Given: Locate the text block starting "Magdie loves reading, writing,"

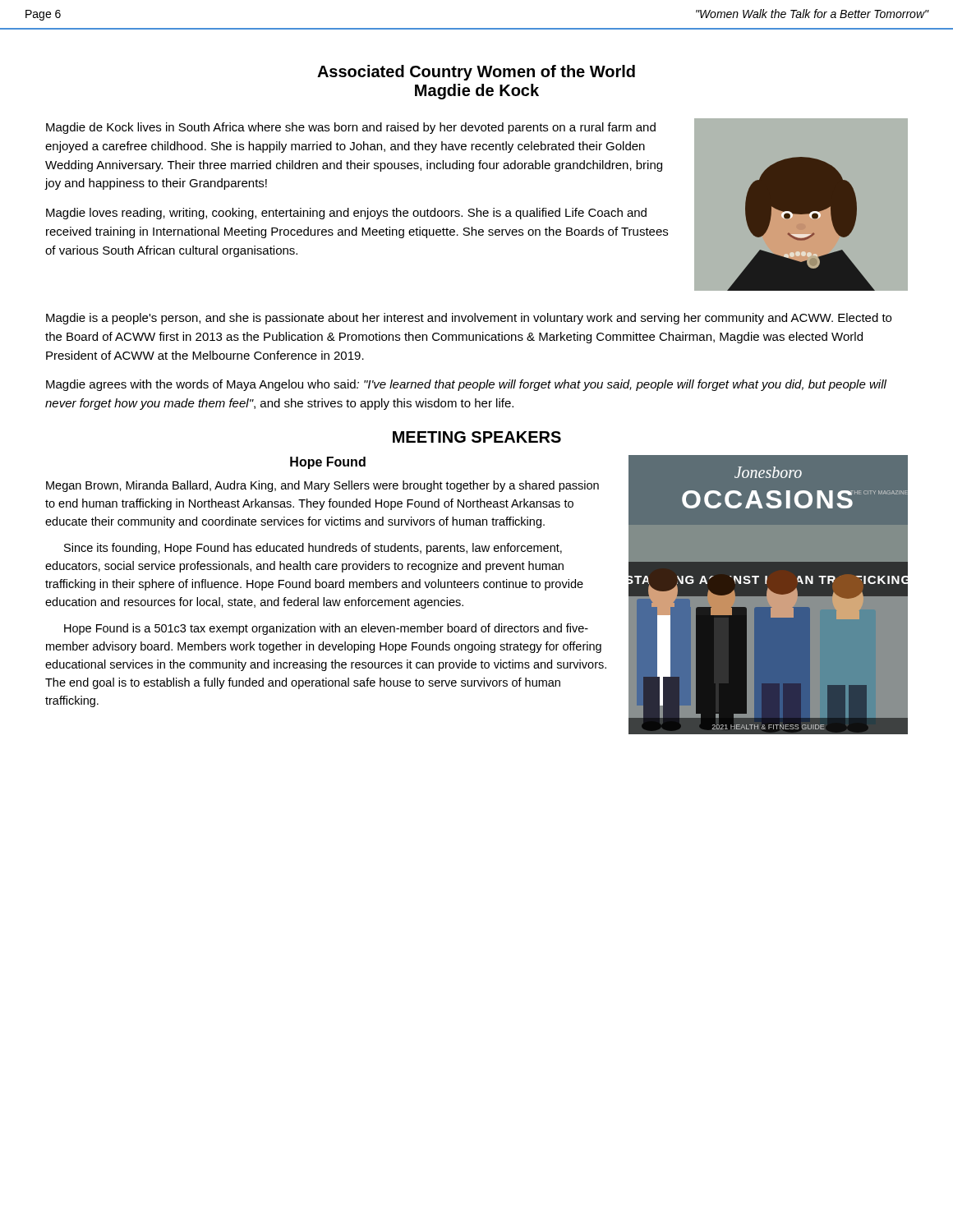Looking at the screenshot, I should click(x=357, y=231).
